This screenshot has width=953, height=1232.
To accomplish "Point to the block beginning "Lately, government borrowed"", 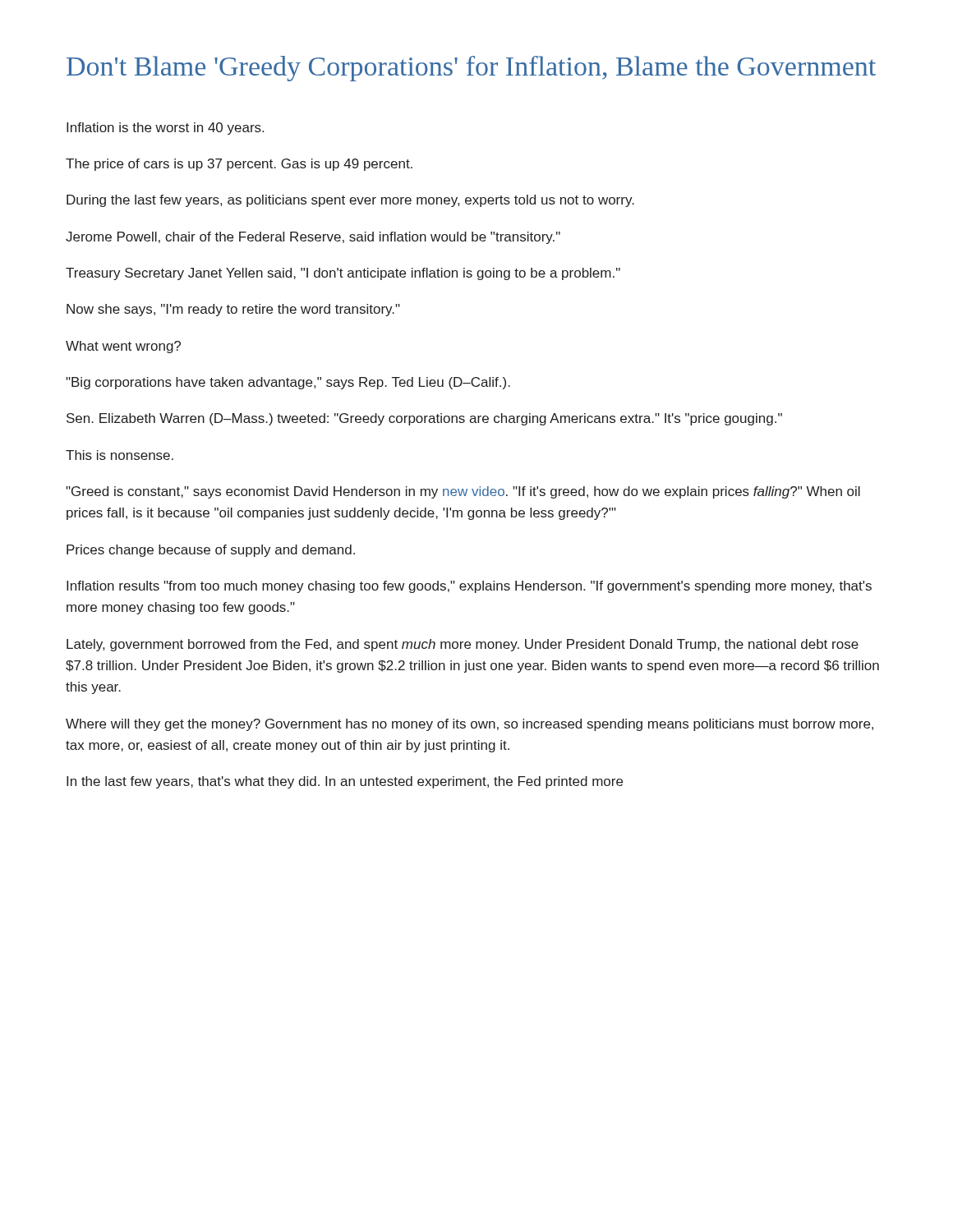I will pyautogui.click(x=473, y=666).
